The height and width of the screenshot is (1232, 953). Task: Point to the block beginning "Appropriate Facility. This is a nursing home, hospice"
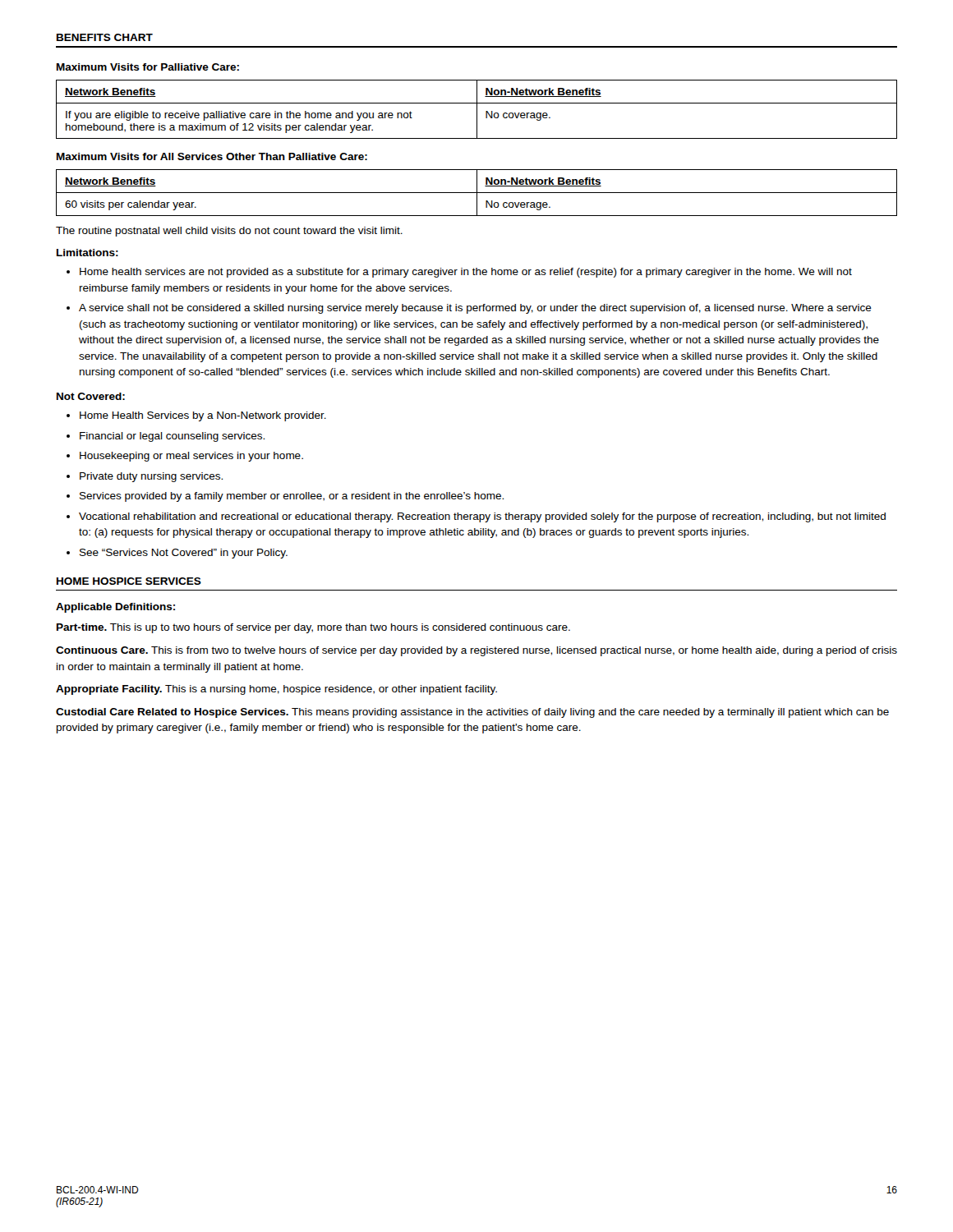(x=277, y=689)
